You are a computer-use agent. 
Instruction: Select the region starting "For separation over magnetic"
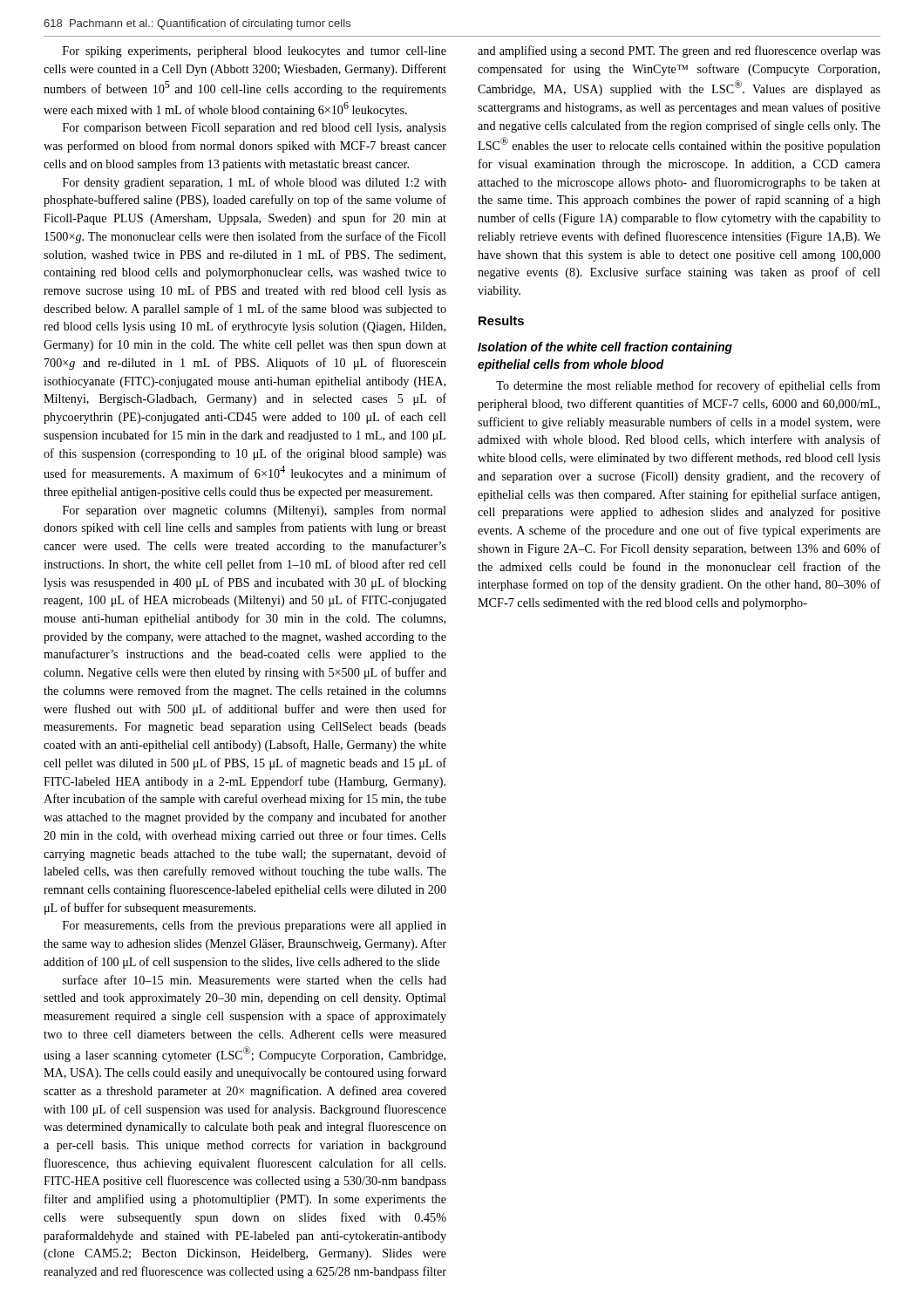coord(245,709)
